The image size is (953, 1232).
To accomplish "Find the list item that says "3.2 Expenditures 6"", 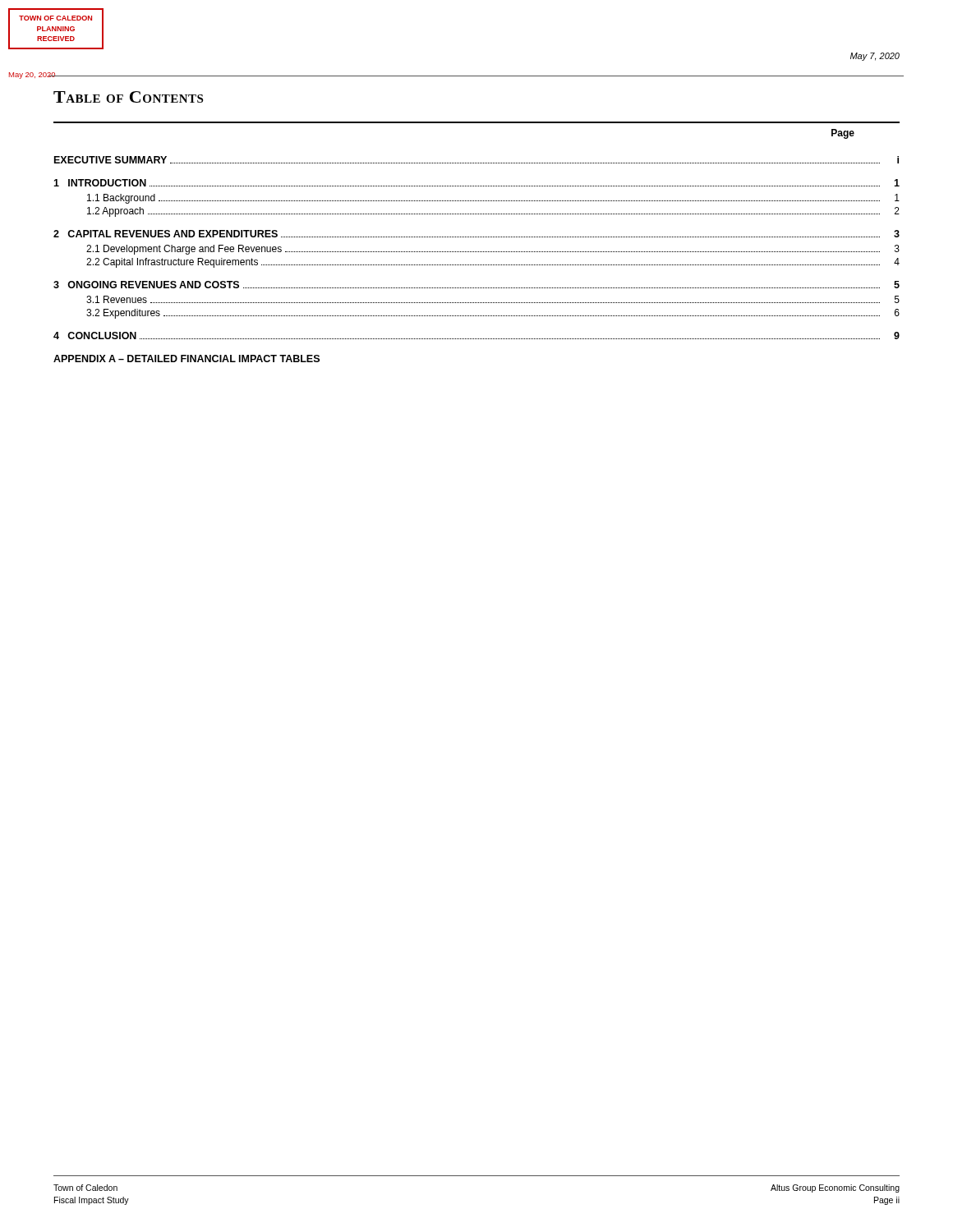I will [x=493, y=313].
